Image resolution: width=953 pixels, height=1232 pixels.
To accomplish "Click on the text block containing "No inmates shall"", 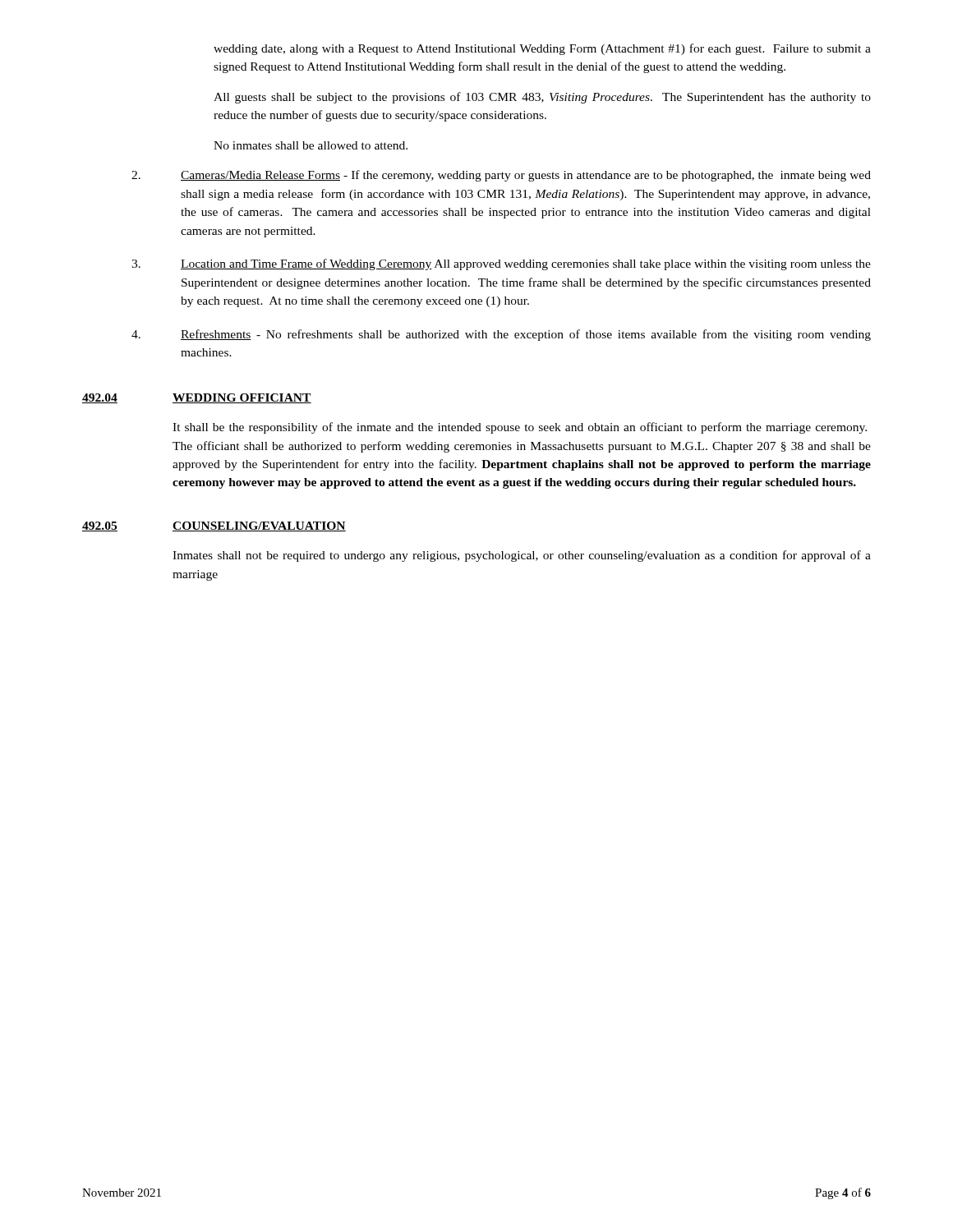I will point(311,145).
